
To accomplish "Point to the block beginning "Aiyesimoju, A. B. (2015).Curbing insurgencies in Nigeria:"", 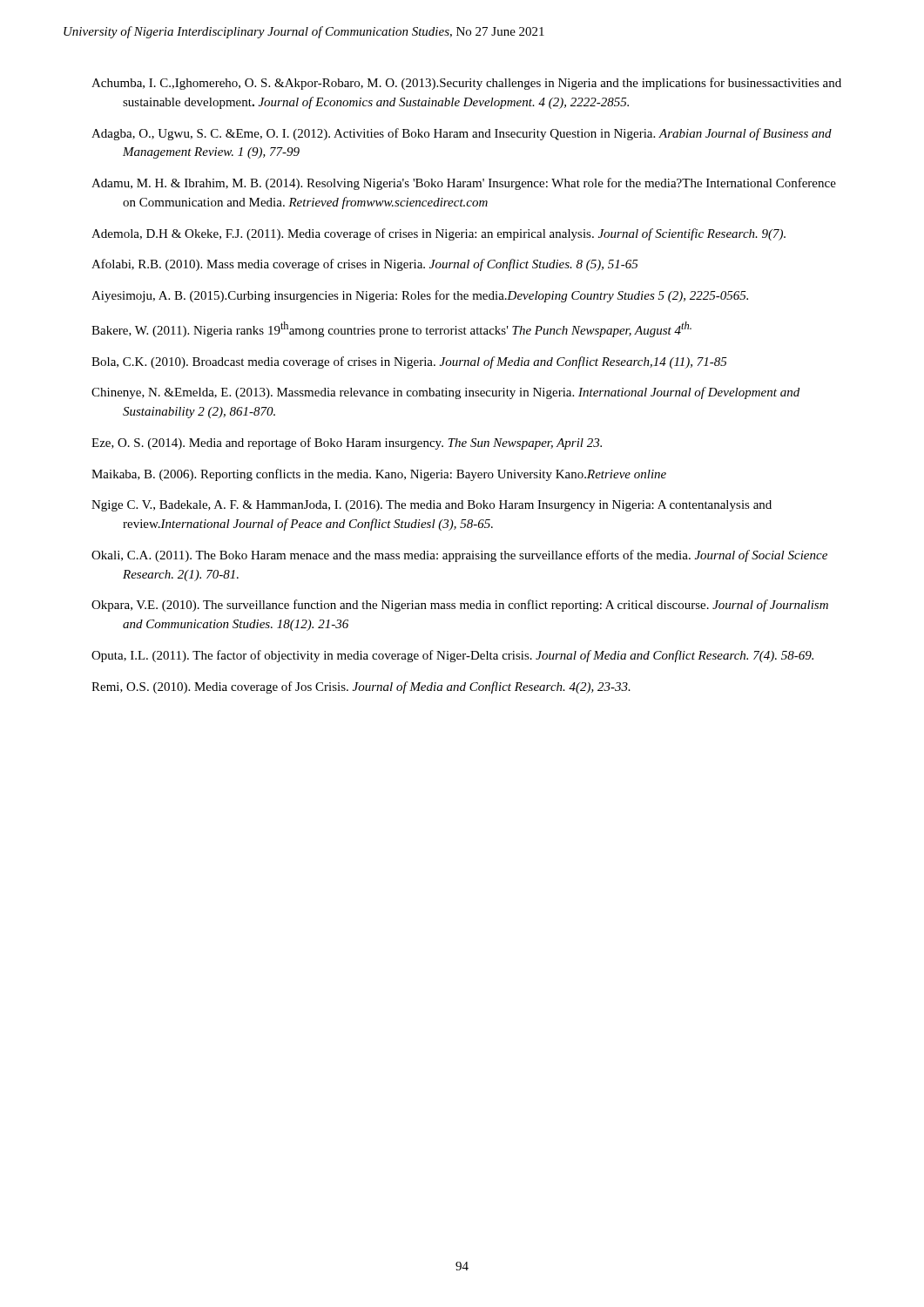I will tap(420, 295).
